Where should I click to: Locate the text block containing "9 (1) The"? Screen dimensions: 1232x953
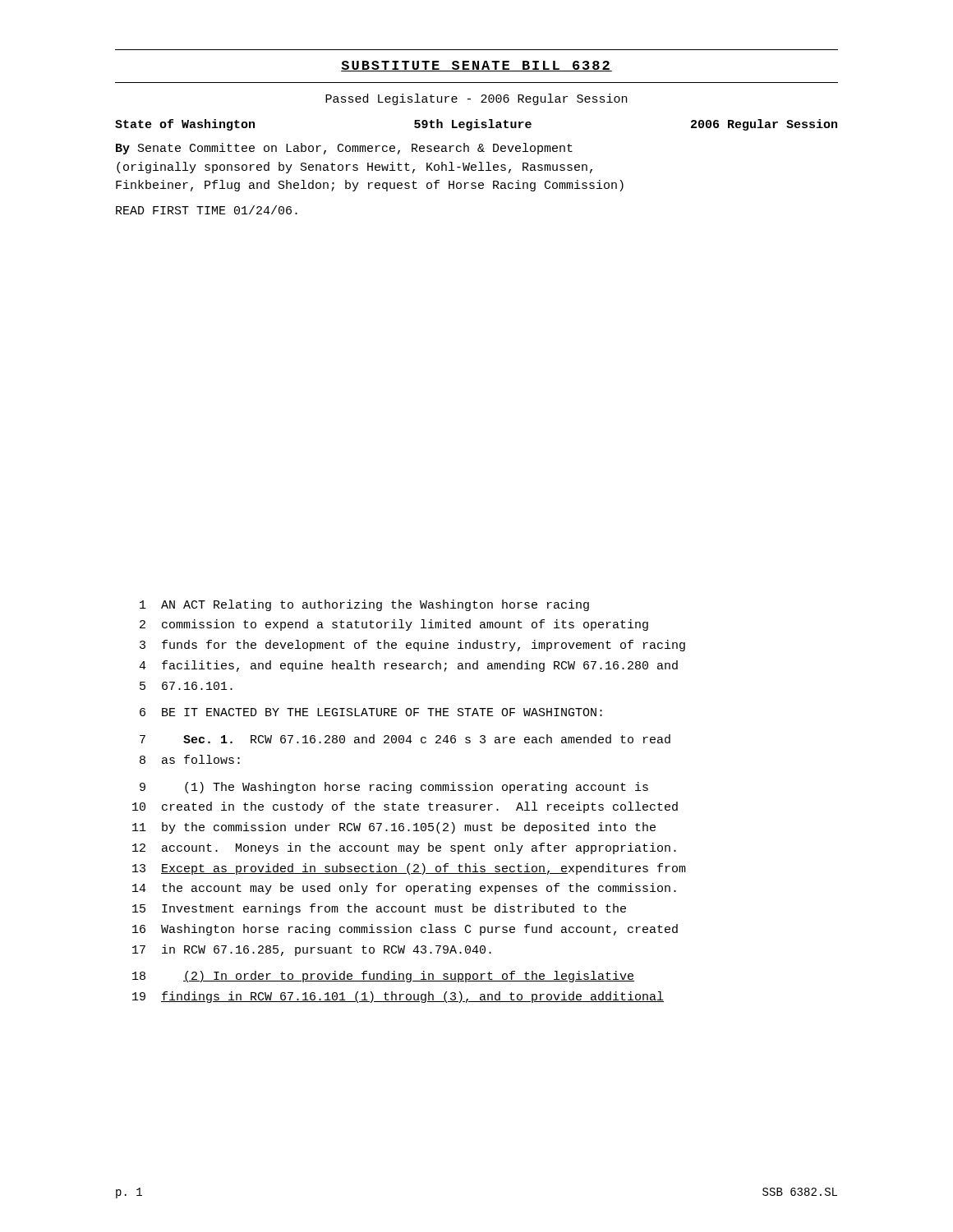pos(476,870)
